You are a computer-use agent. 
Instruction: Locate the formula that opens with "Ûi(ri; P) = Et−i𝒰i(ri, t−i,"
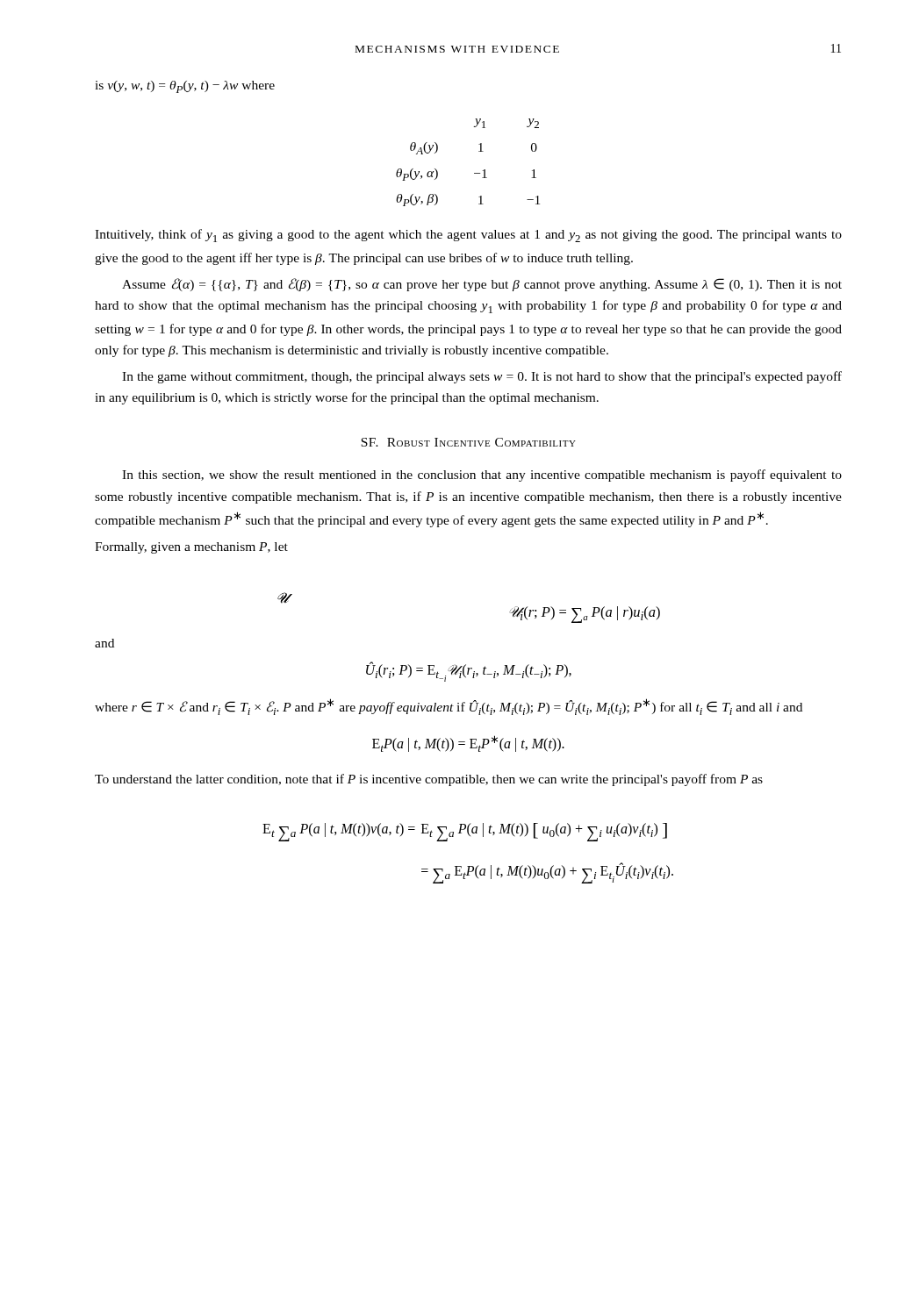[x=468, y=673]
